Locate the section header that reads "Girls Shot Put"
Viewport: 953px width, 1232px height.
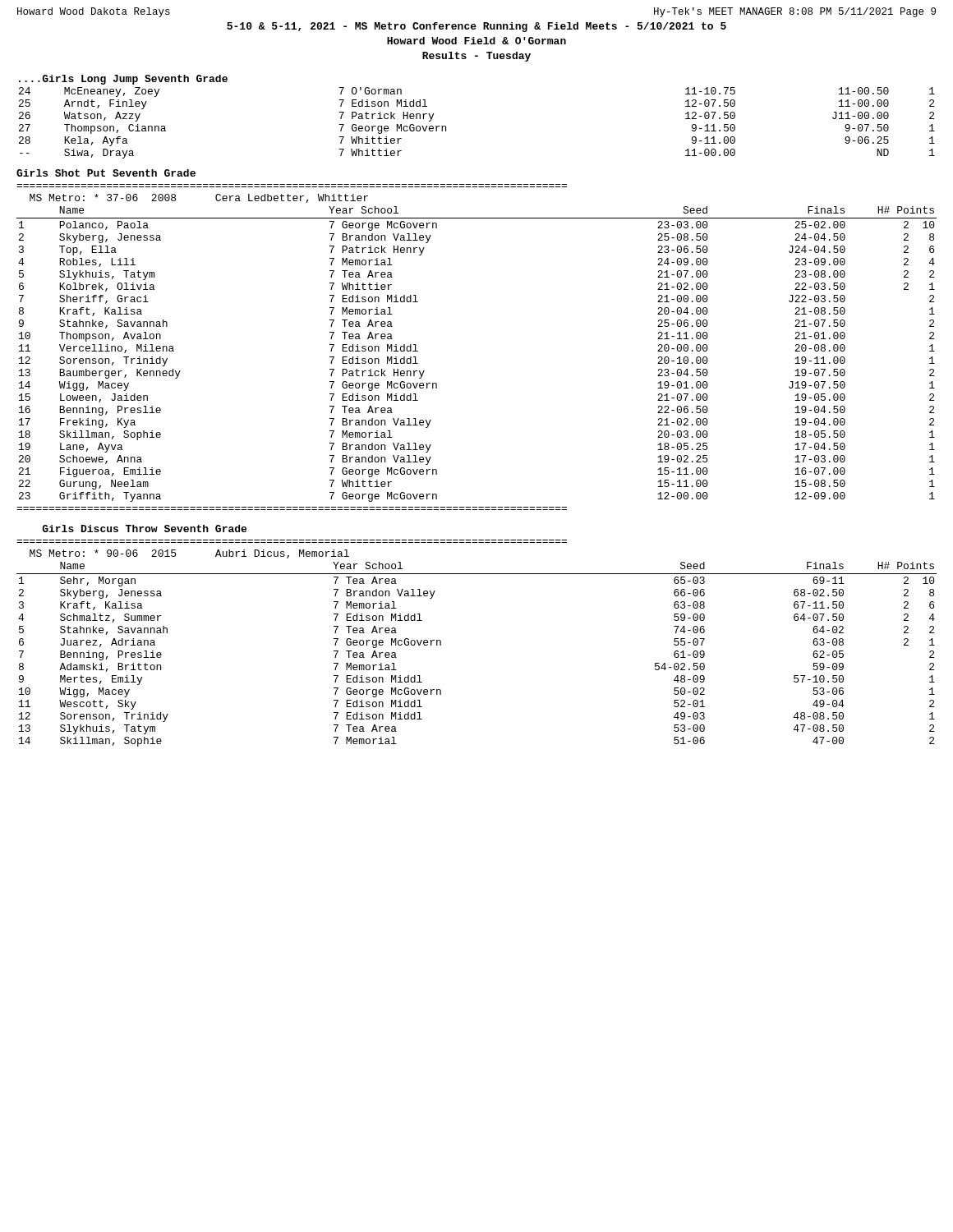point(106,173)
